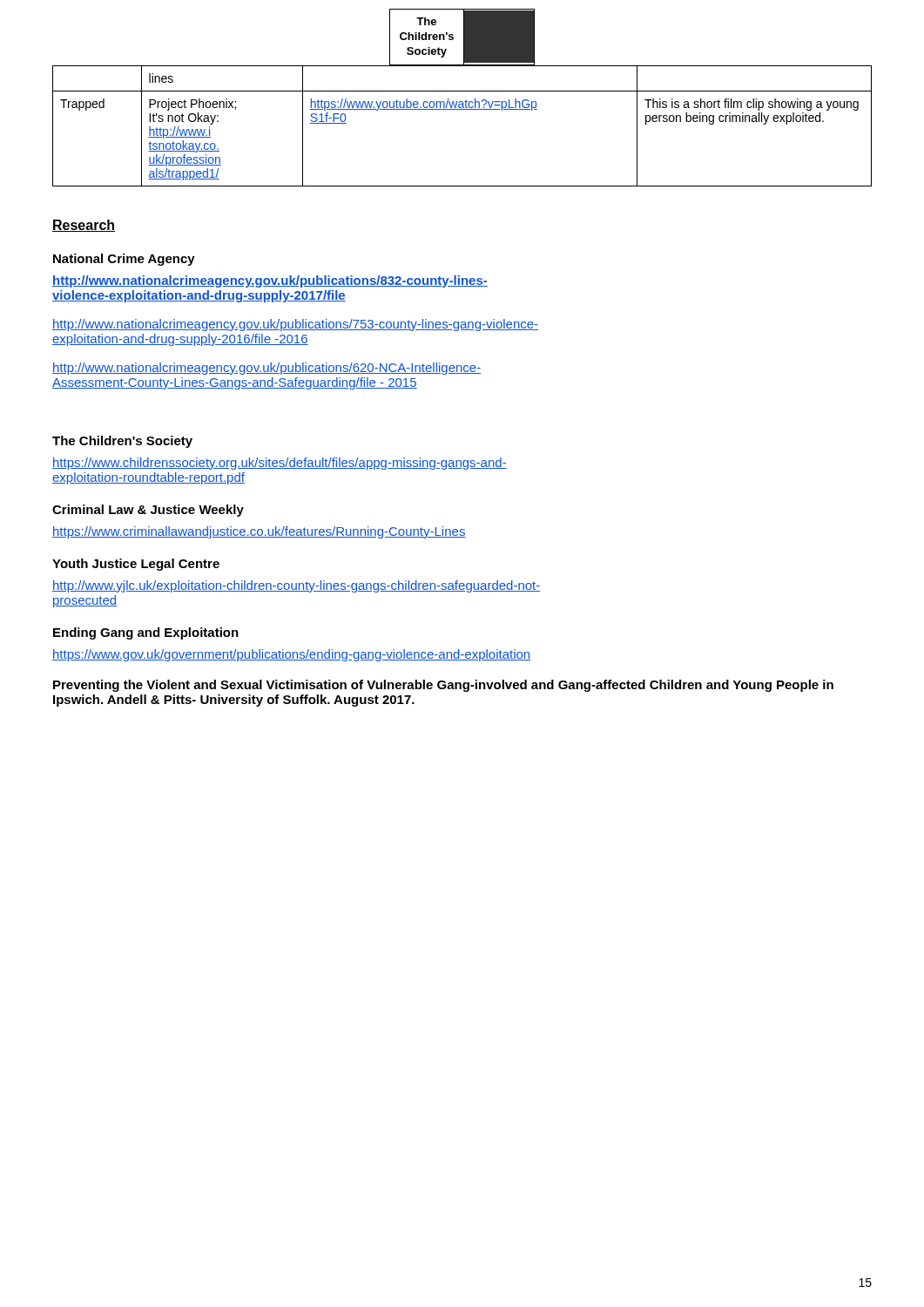Find "National Crime Agency" on this page

coord(124,258)
